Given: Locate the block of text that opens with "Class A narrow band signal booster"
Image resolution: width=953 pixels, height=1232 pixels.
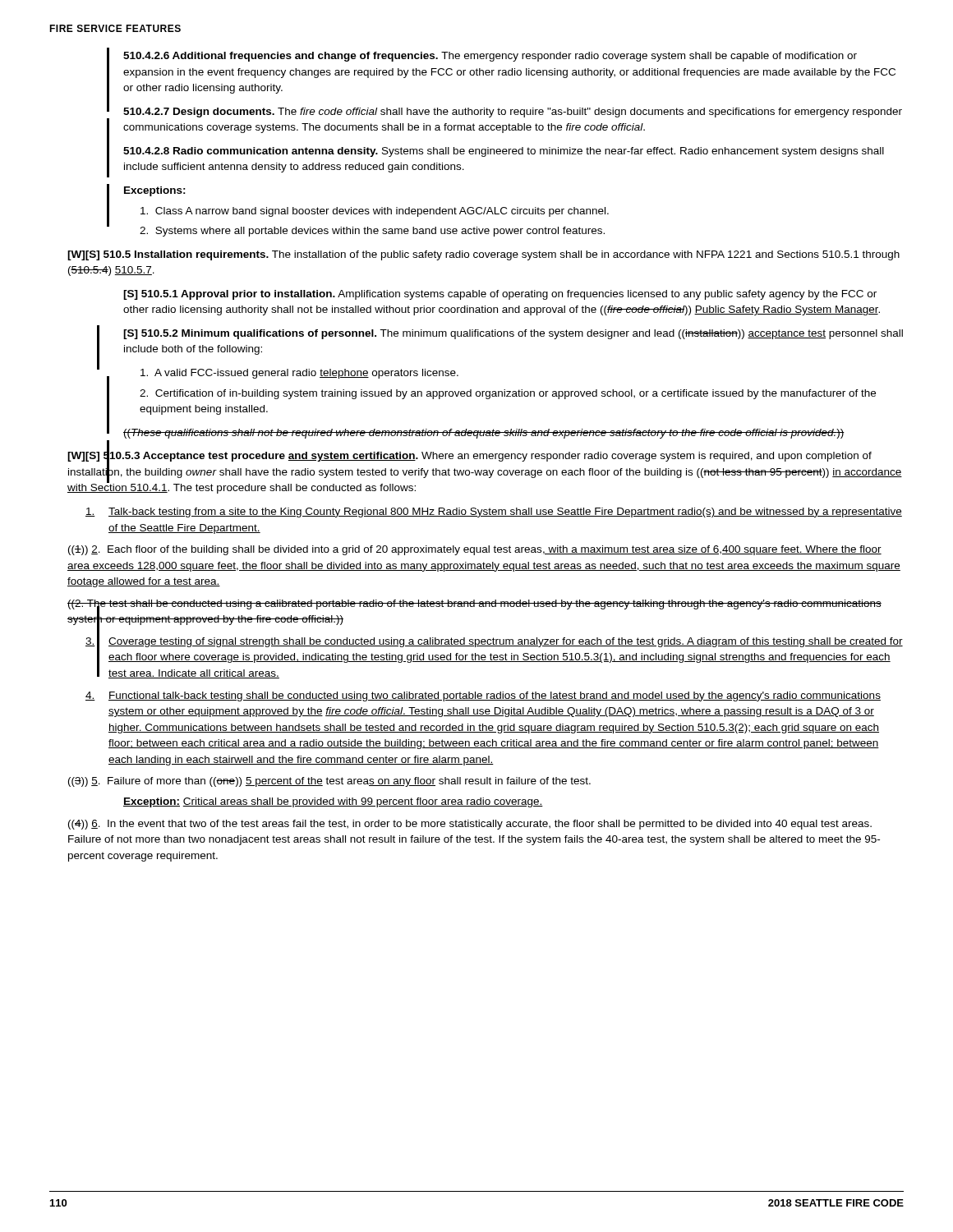Looking at the screenshot, I should click(375, 210).
